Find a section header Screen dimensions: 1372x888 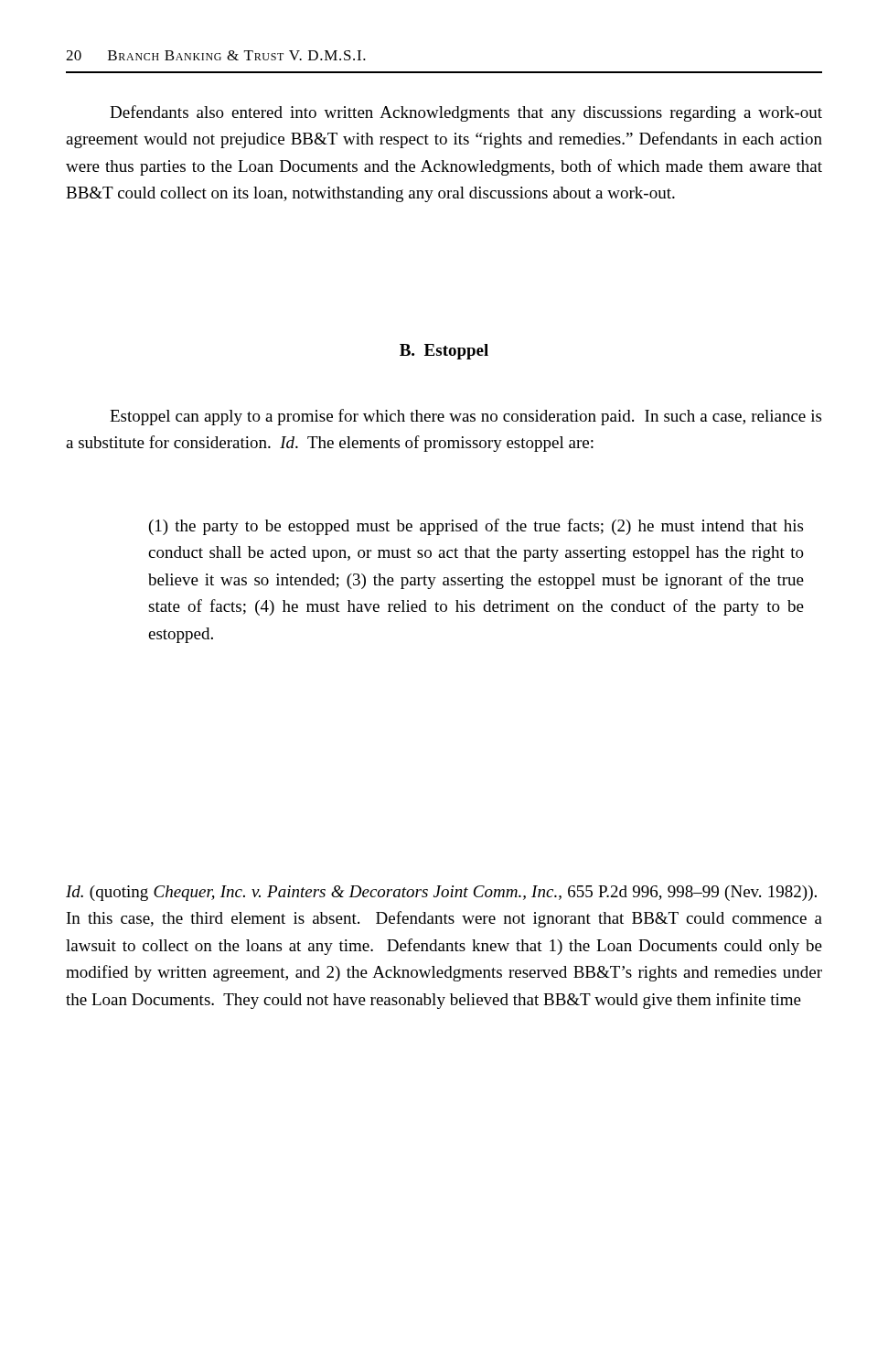tap(444, 350)
